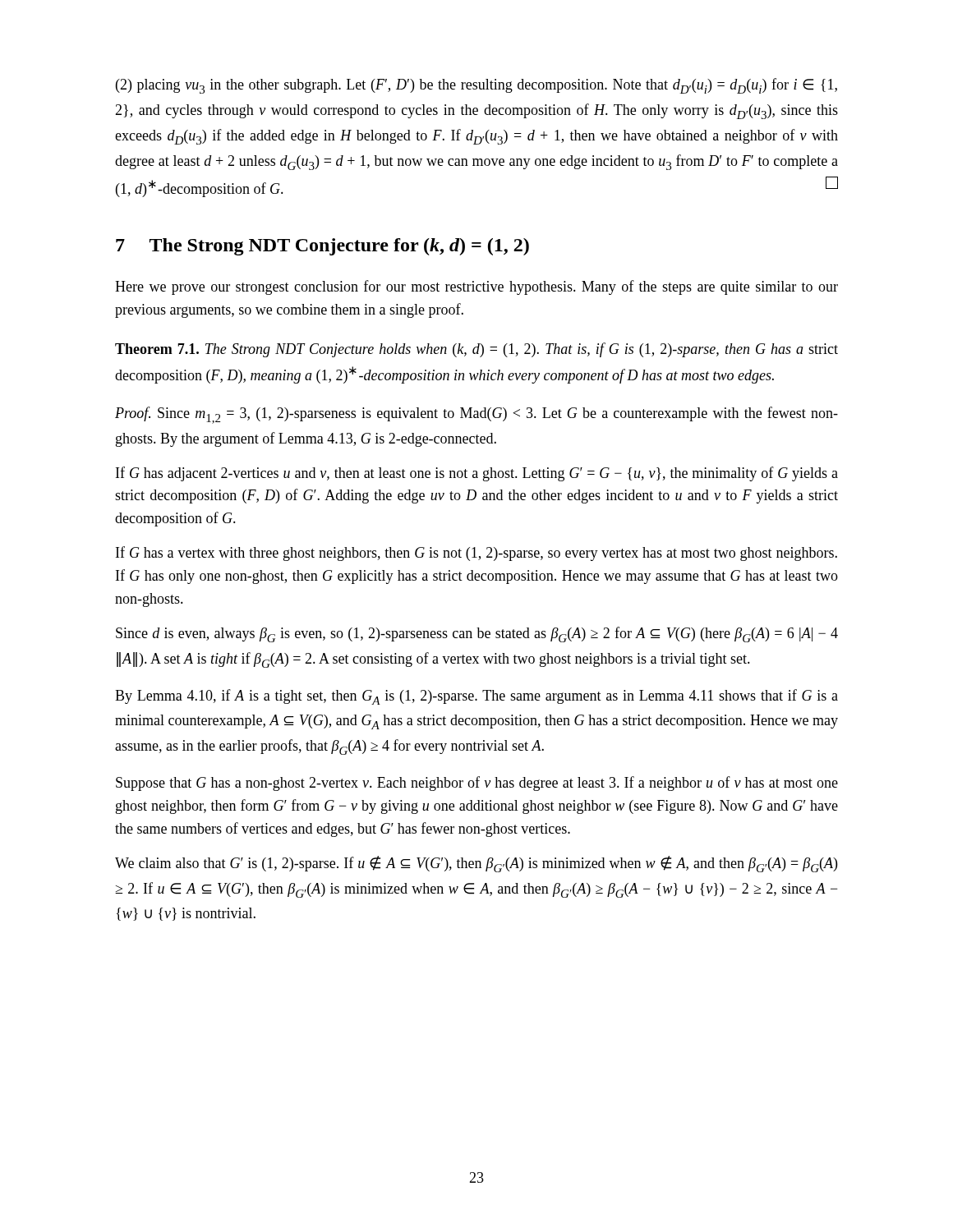Click on the text block that says "By Lemma 4.10, if A is a"
953x1232 pixels.
476,722
